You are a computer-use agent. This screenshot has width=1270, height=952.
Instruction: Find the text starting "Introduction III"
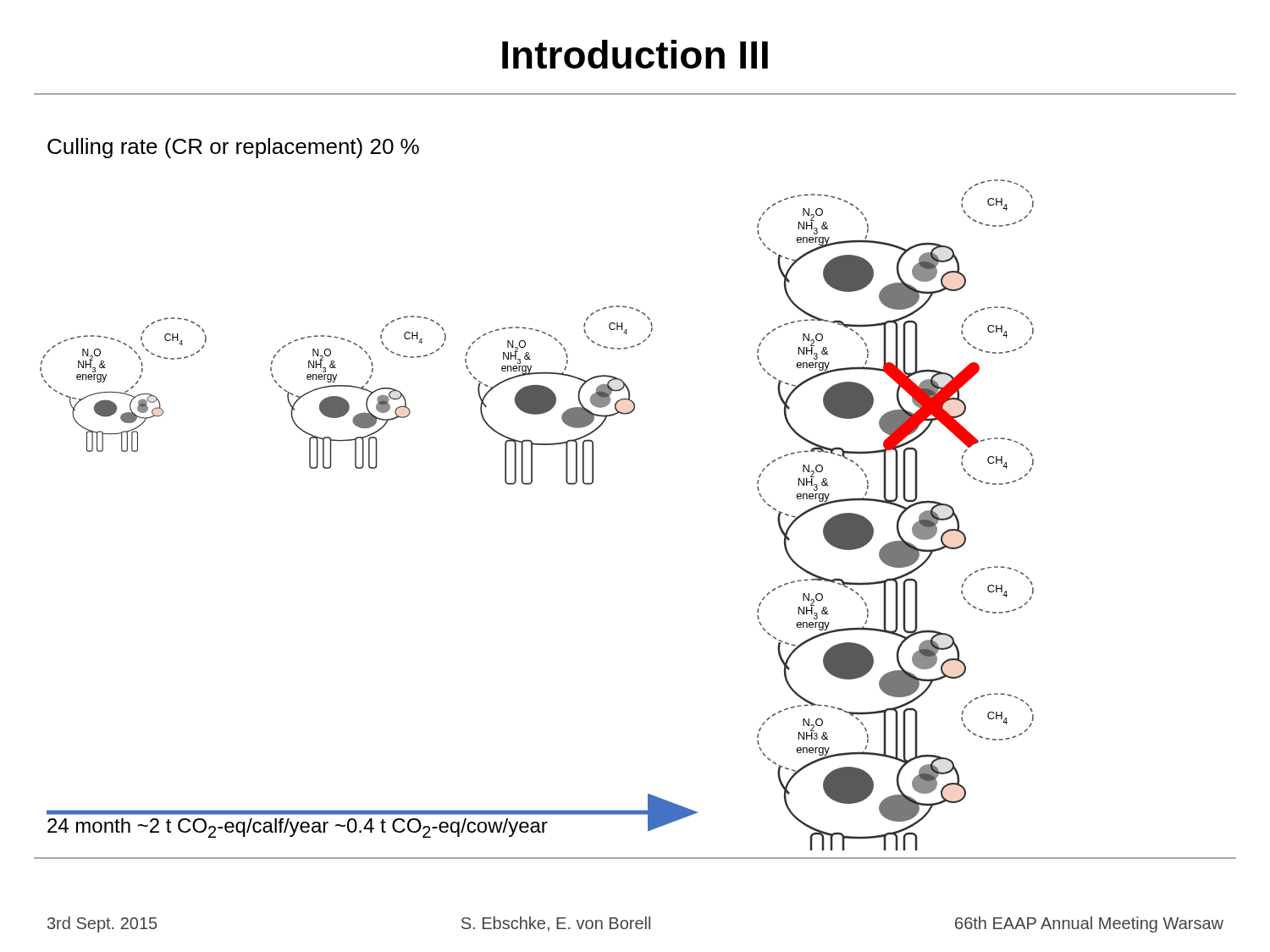pyautogui.click(x=635, y=55)
